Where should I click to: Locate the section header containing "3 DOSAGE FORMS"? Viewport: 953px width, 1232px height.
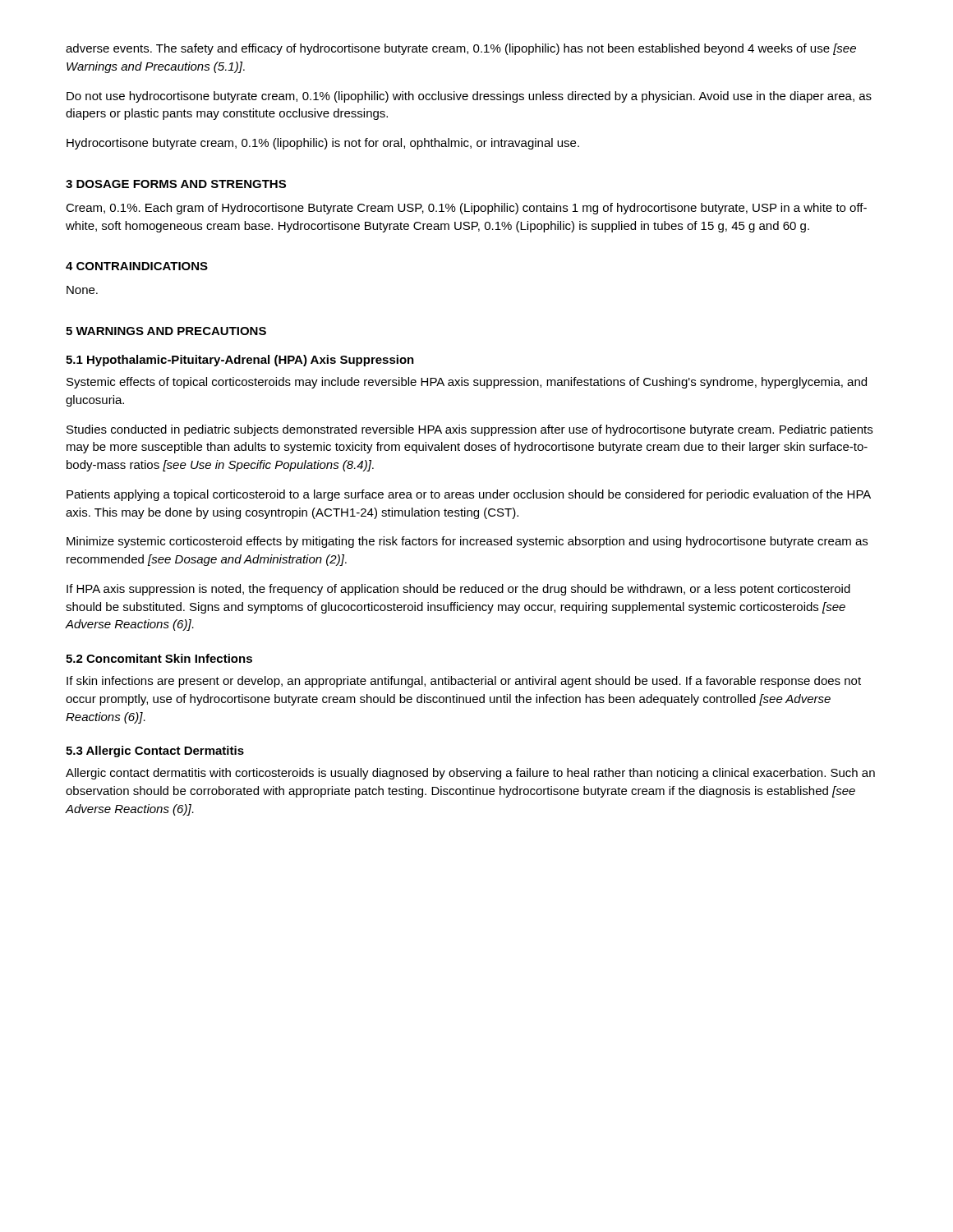[x=176, y=183]
